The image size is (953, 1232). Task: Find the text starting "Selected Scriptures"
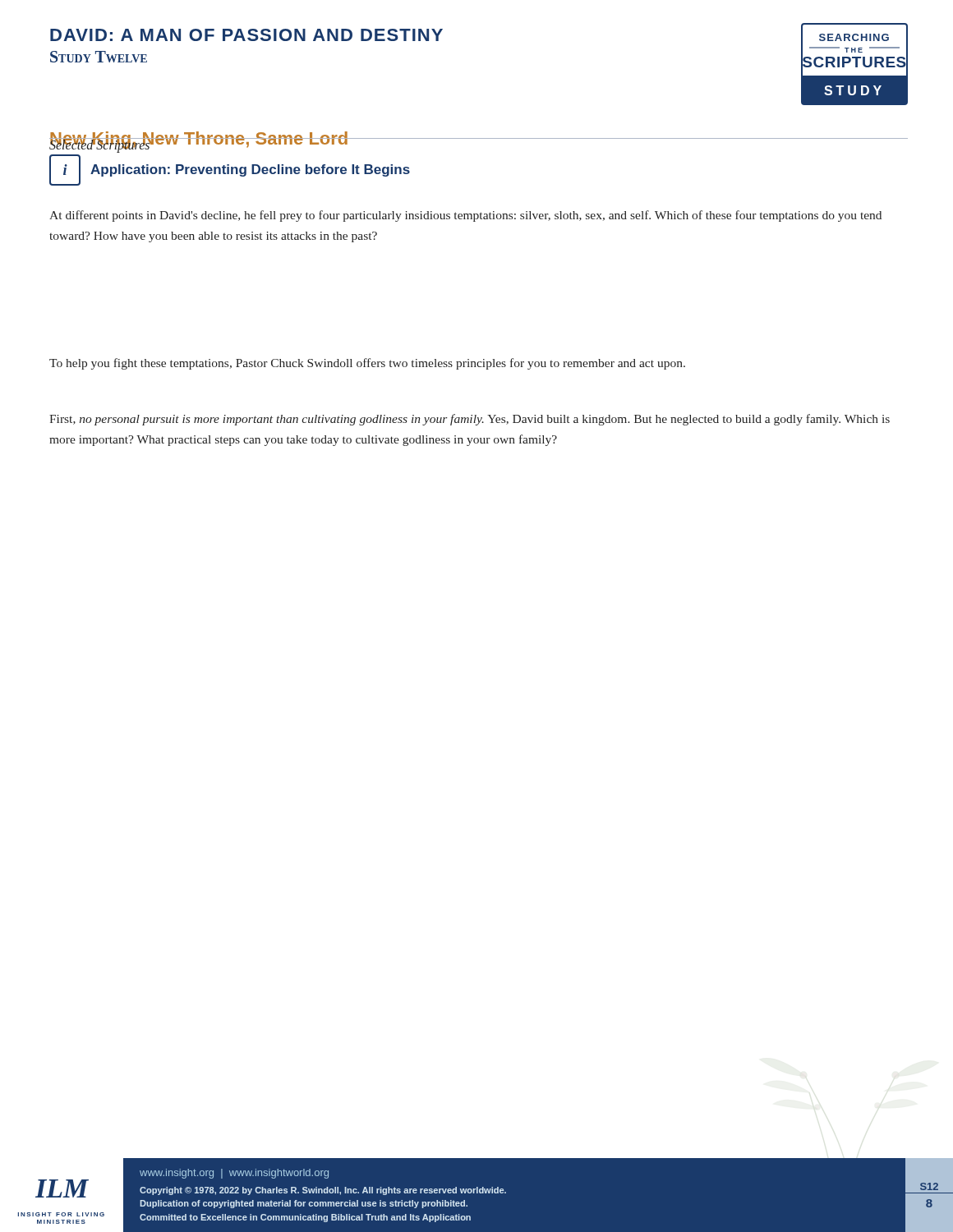[x=320, y=145]
